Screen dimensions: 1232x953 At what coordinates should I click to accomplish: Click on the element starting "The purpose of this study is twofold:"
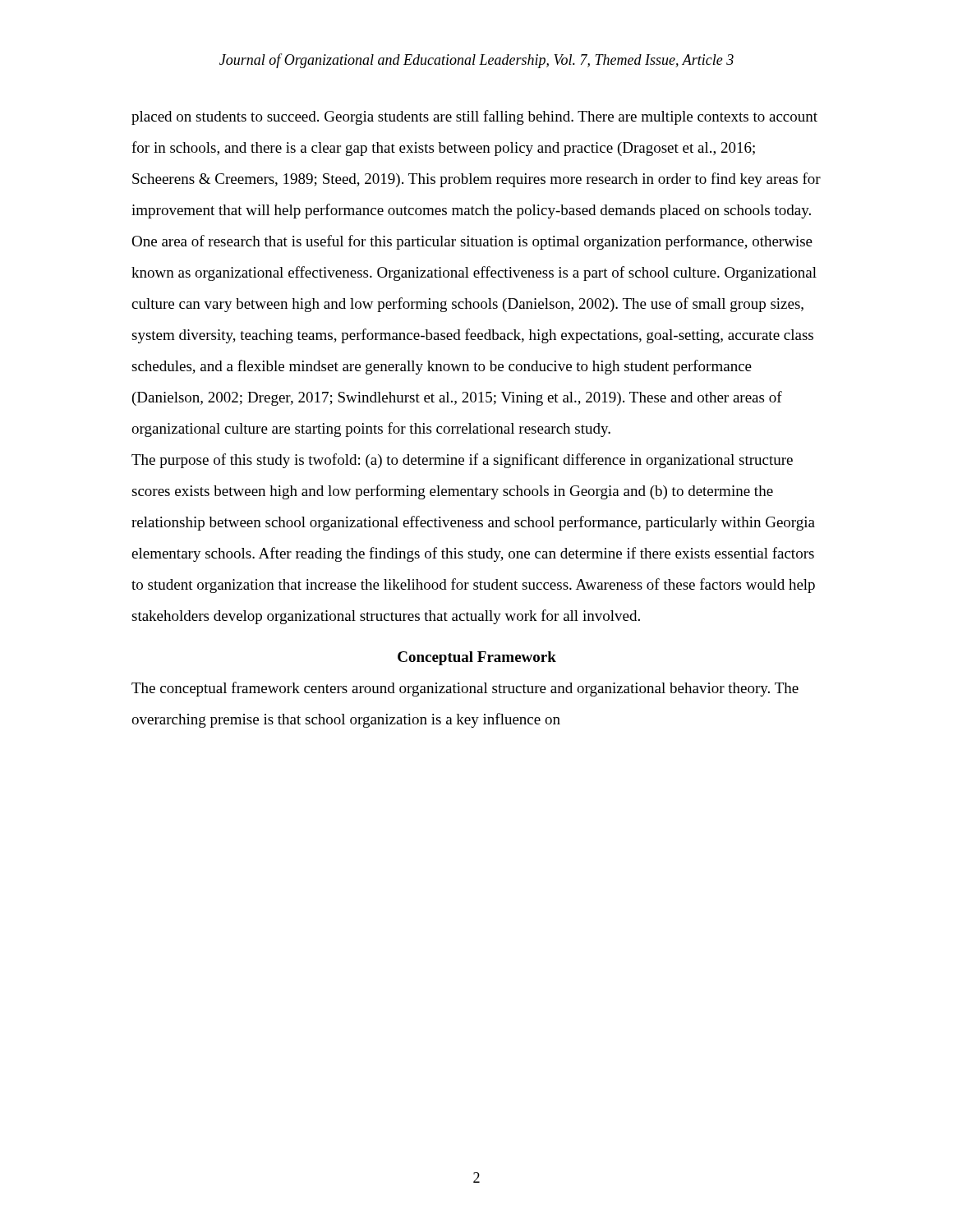(x=476, y=538)
